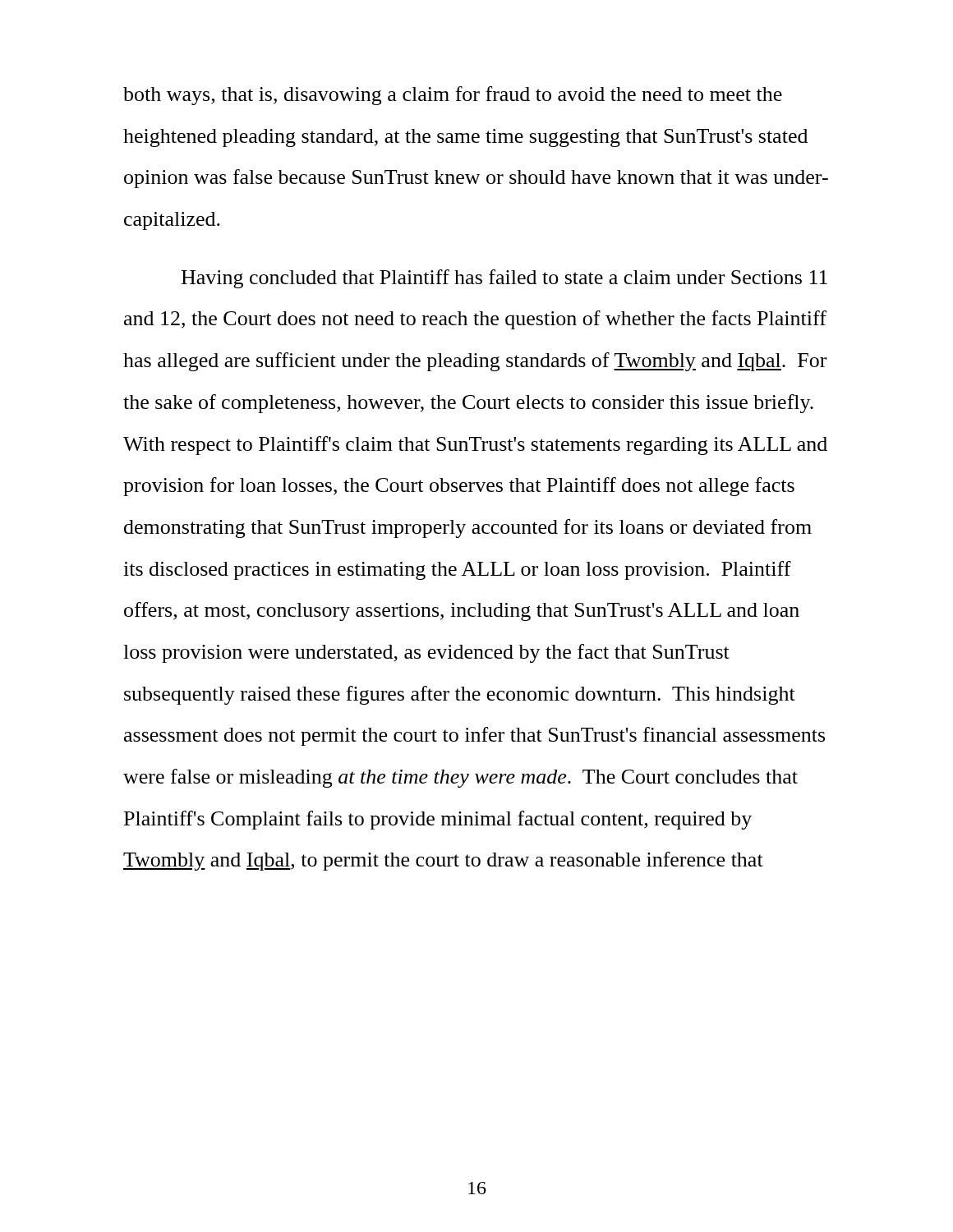The height and width of the screenshot is (1232, 953).
Task: Locate the block of text that opens with "Having concluded that Plaintiff has failed to state"
Action: click(476, 569)
